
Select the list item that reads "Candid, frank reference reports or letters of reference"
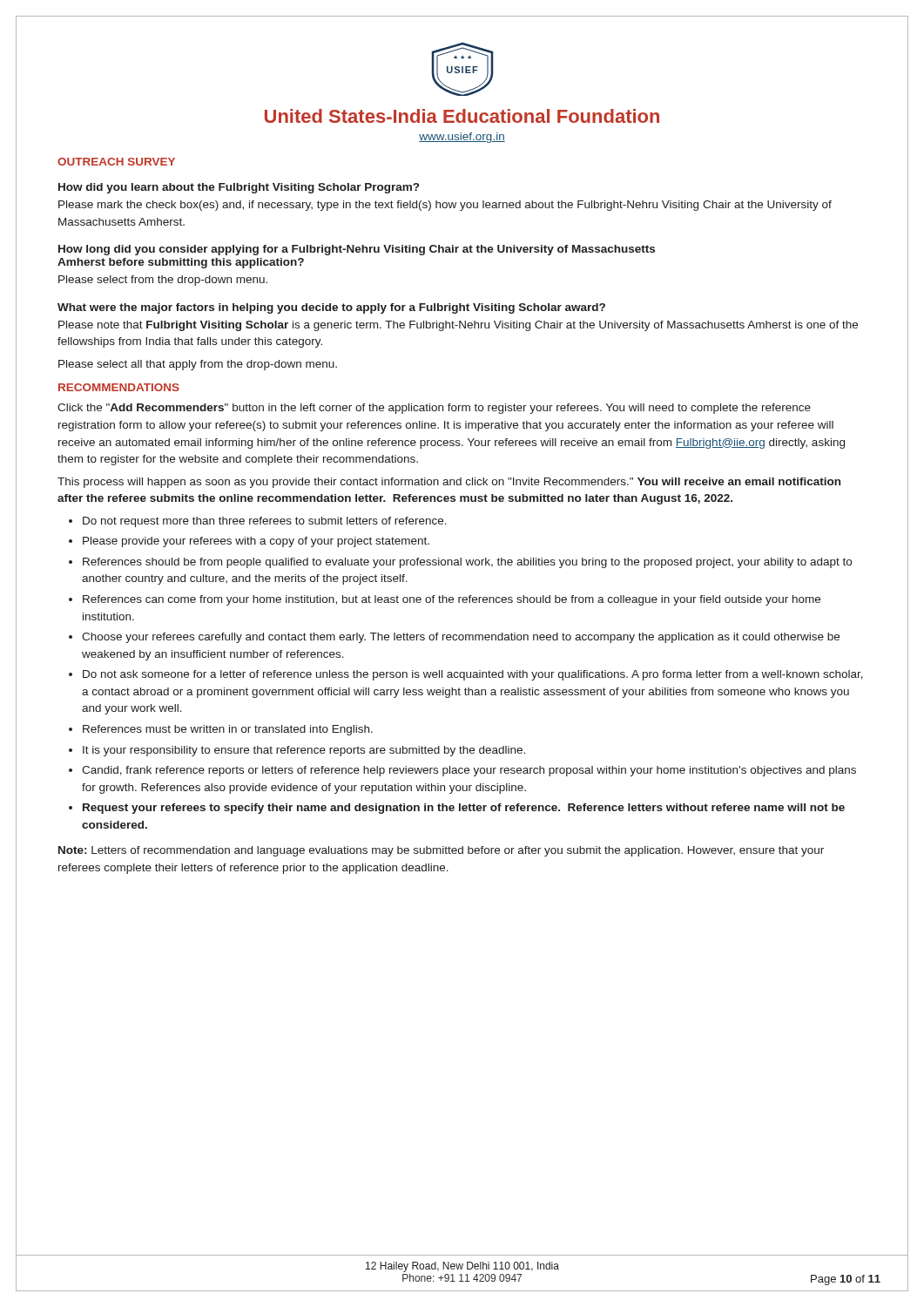point(469,778)
